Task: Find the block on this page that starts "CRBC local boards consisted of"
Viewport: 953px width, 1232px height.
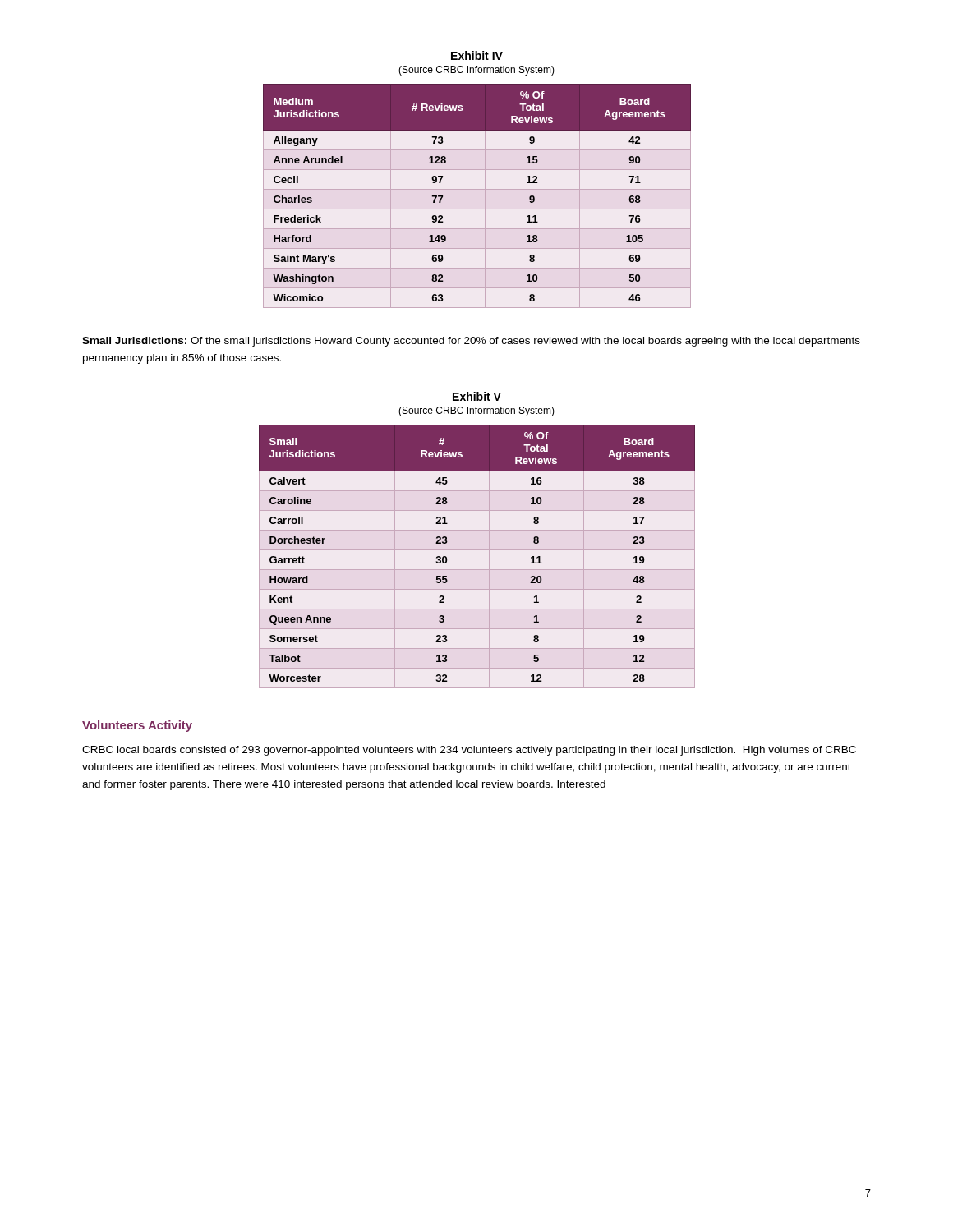Action: coord(469,766)
